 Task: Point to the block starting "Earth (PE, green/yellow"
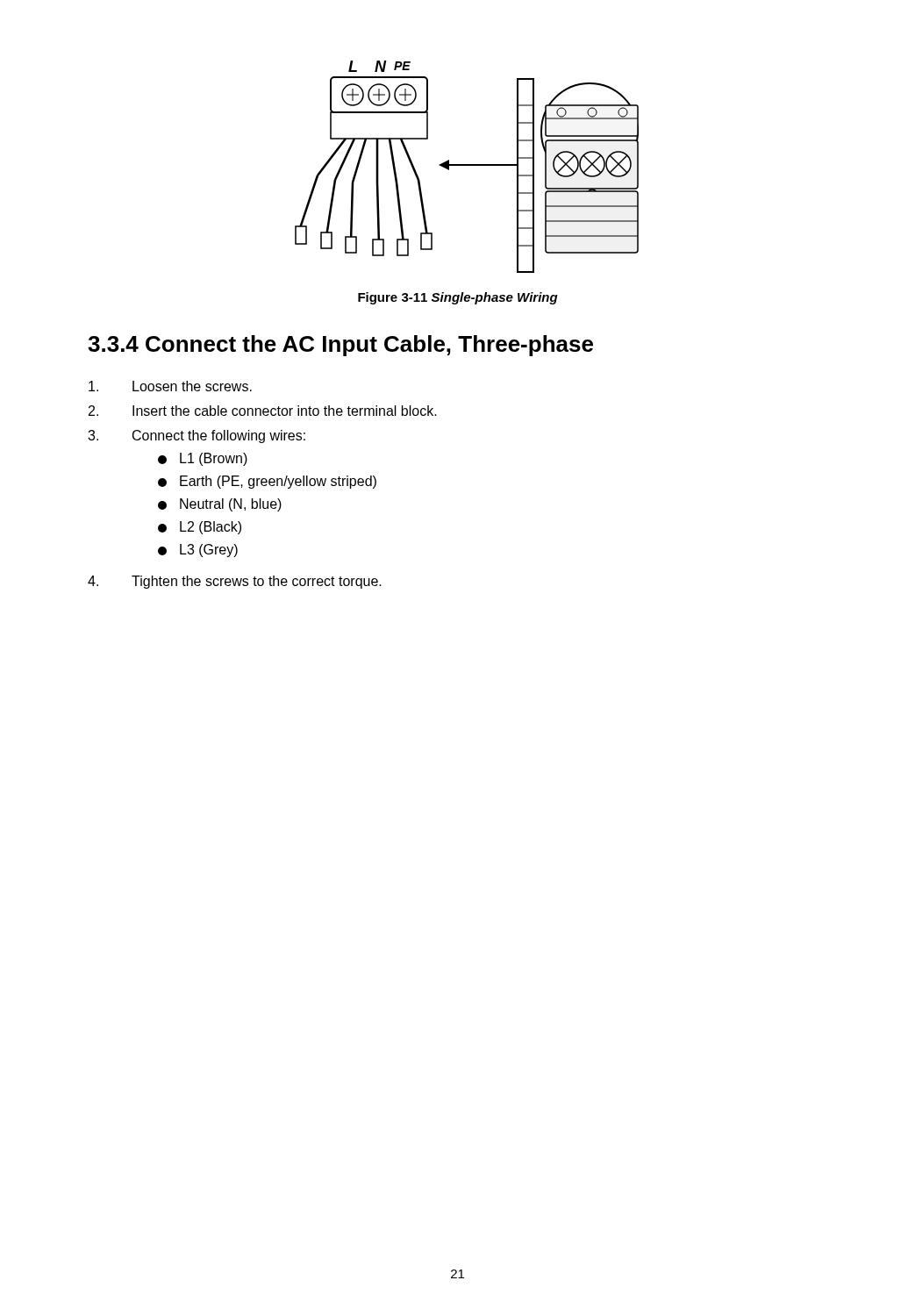click(268, 482)
